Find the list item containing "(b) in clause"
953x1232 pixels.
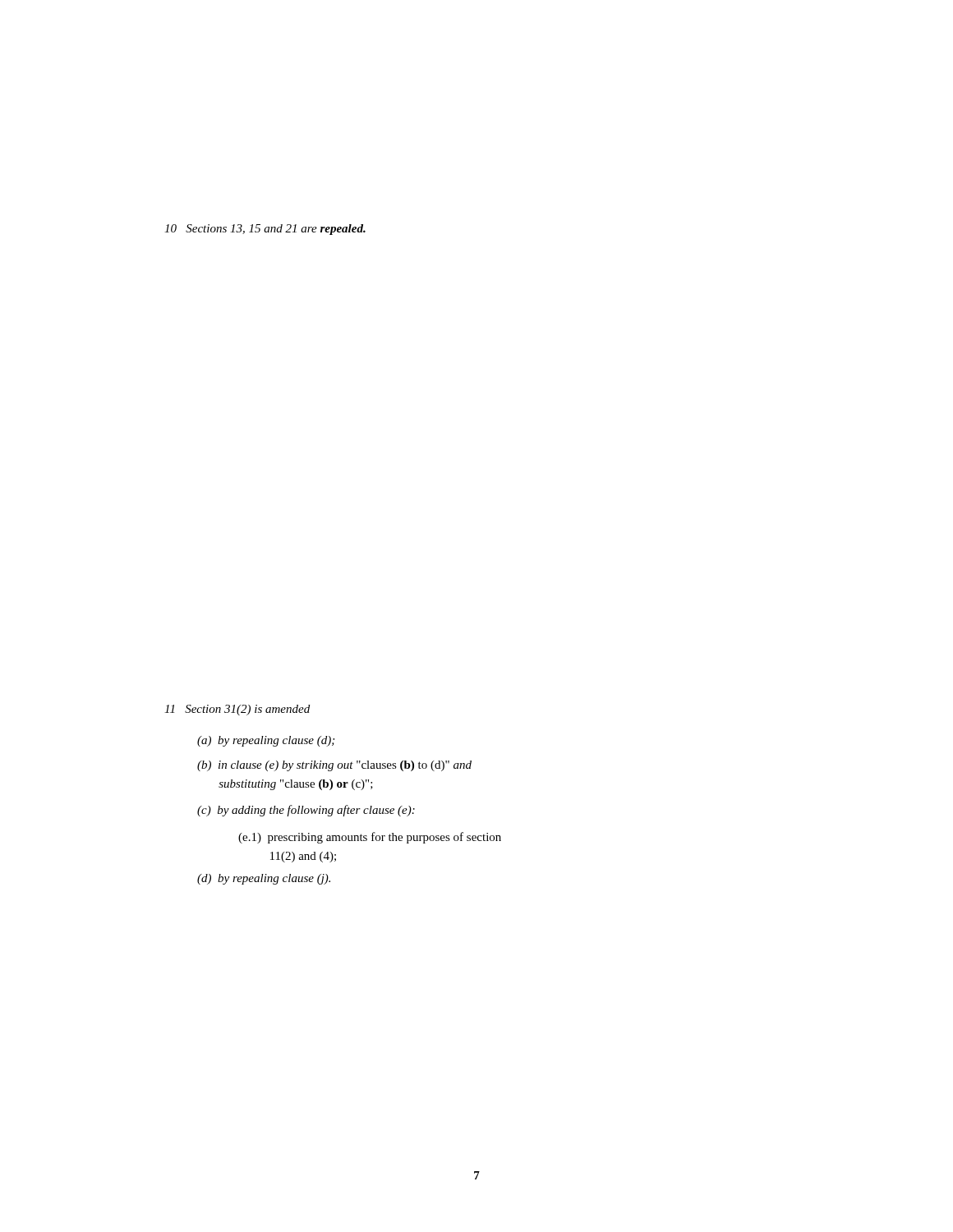(334, 774)
